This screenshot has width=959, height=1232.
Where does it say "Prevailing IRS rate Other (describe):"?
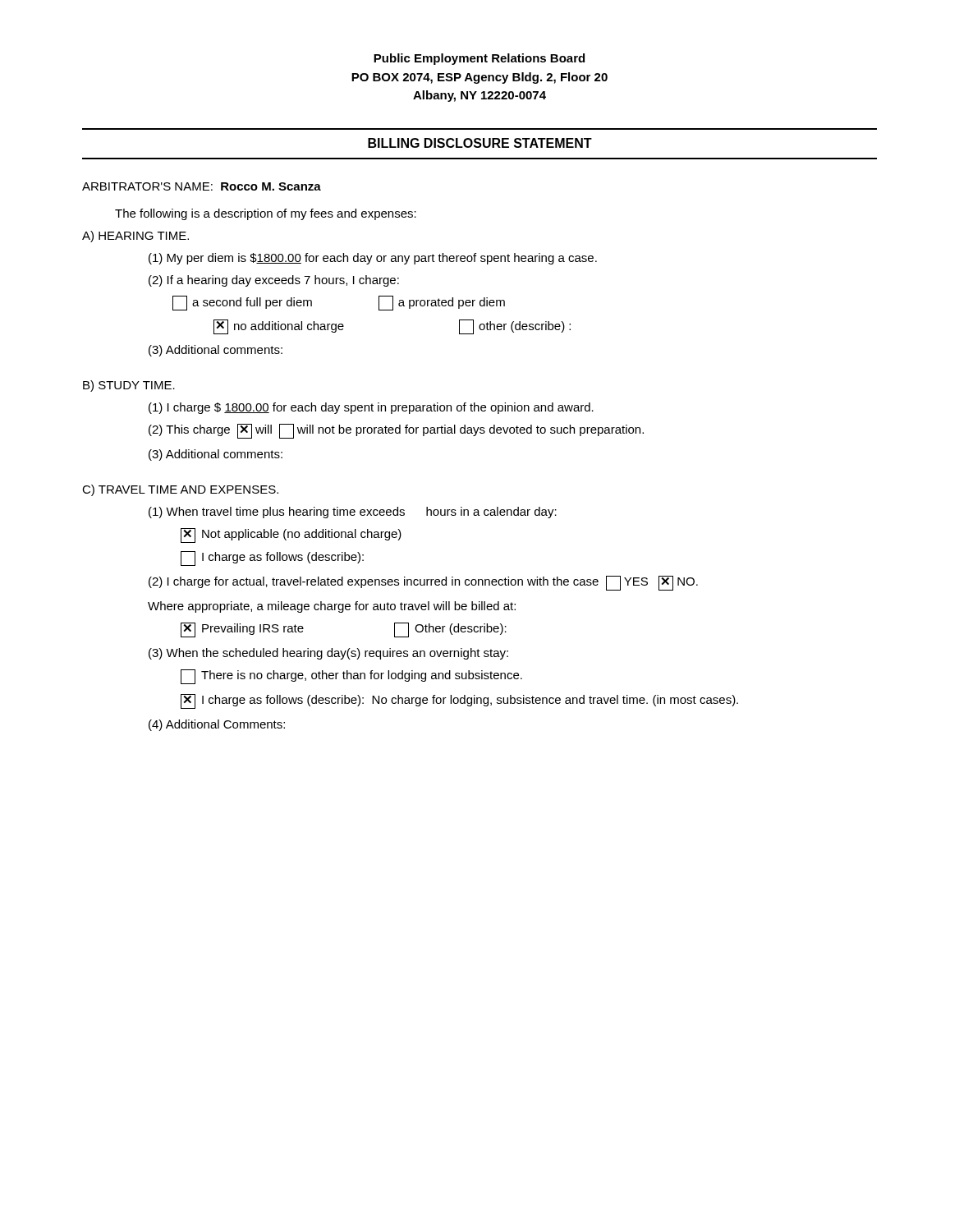point(239,630)
